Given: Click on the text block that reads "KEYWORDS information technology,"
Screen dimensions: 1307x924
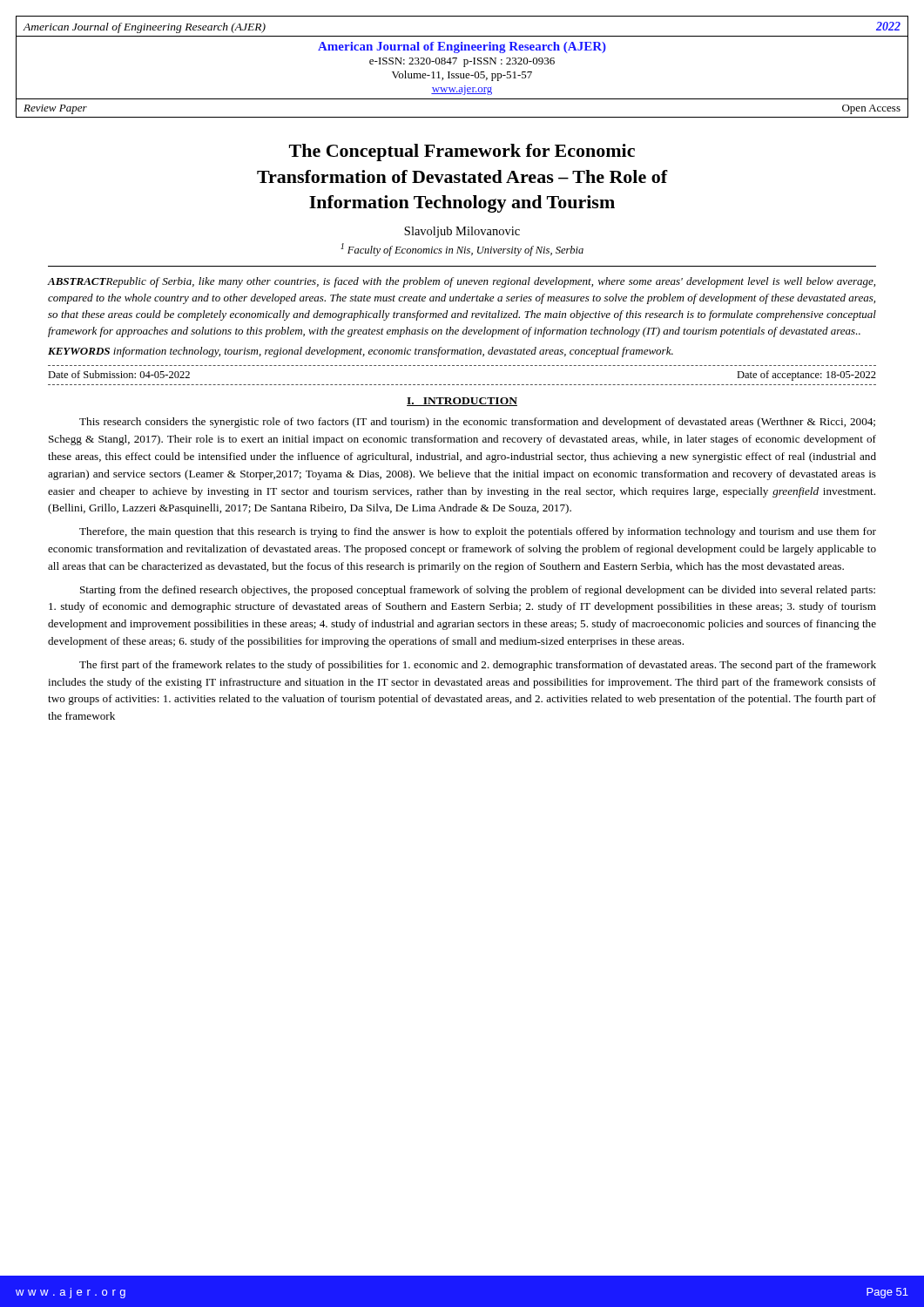Looking at the screenshot, I should [361, 350].
